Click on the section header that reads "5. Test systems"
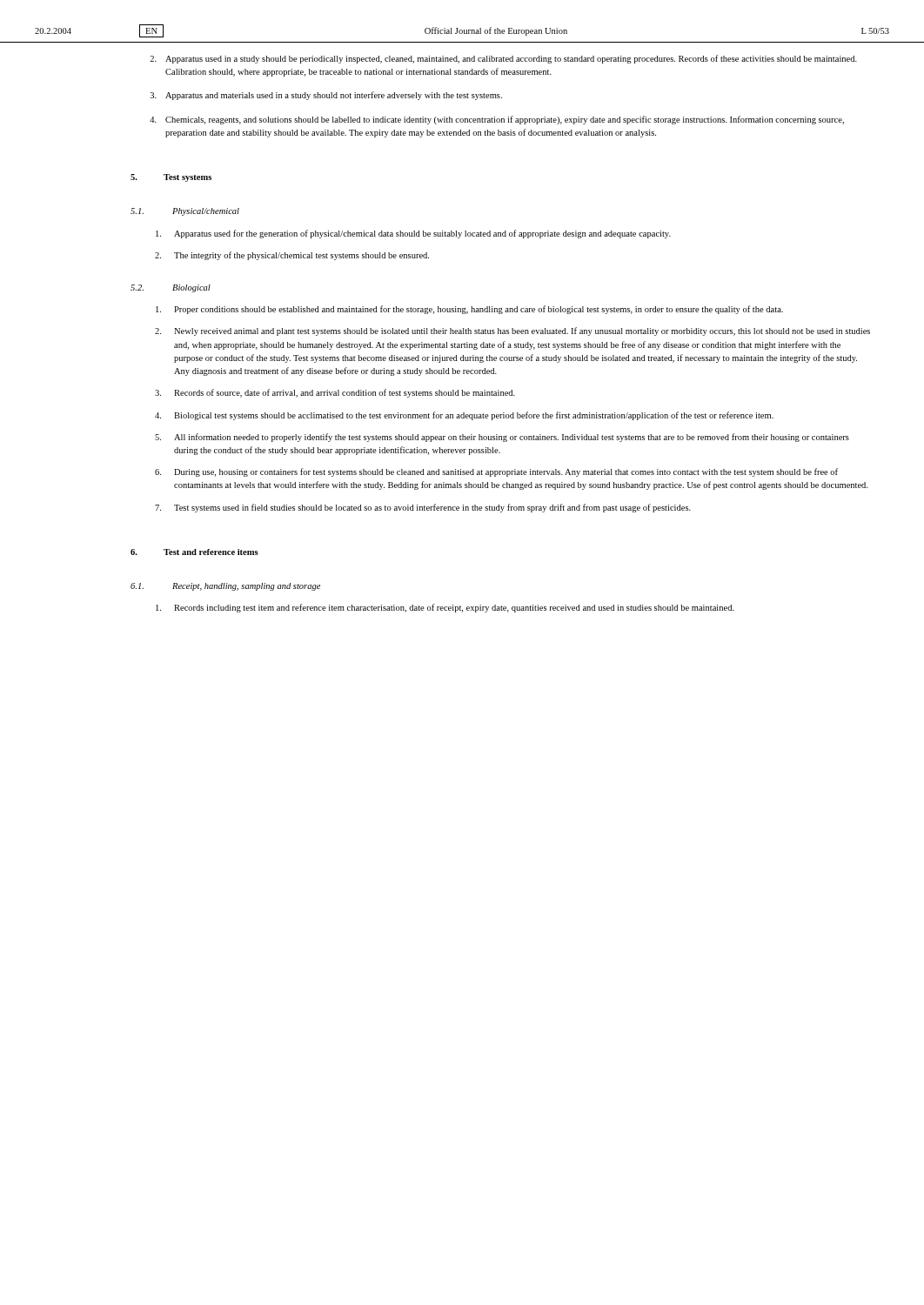Viewport: 924px width, 1305px height. 171,177
